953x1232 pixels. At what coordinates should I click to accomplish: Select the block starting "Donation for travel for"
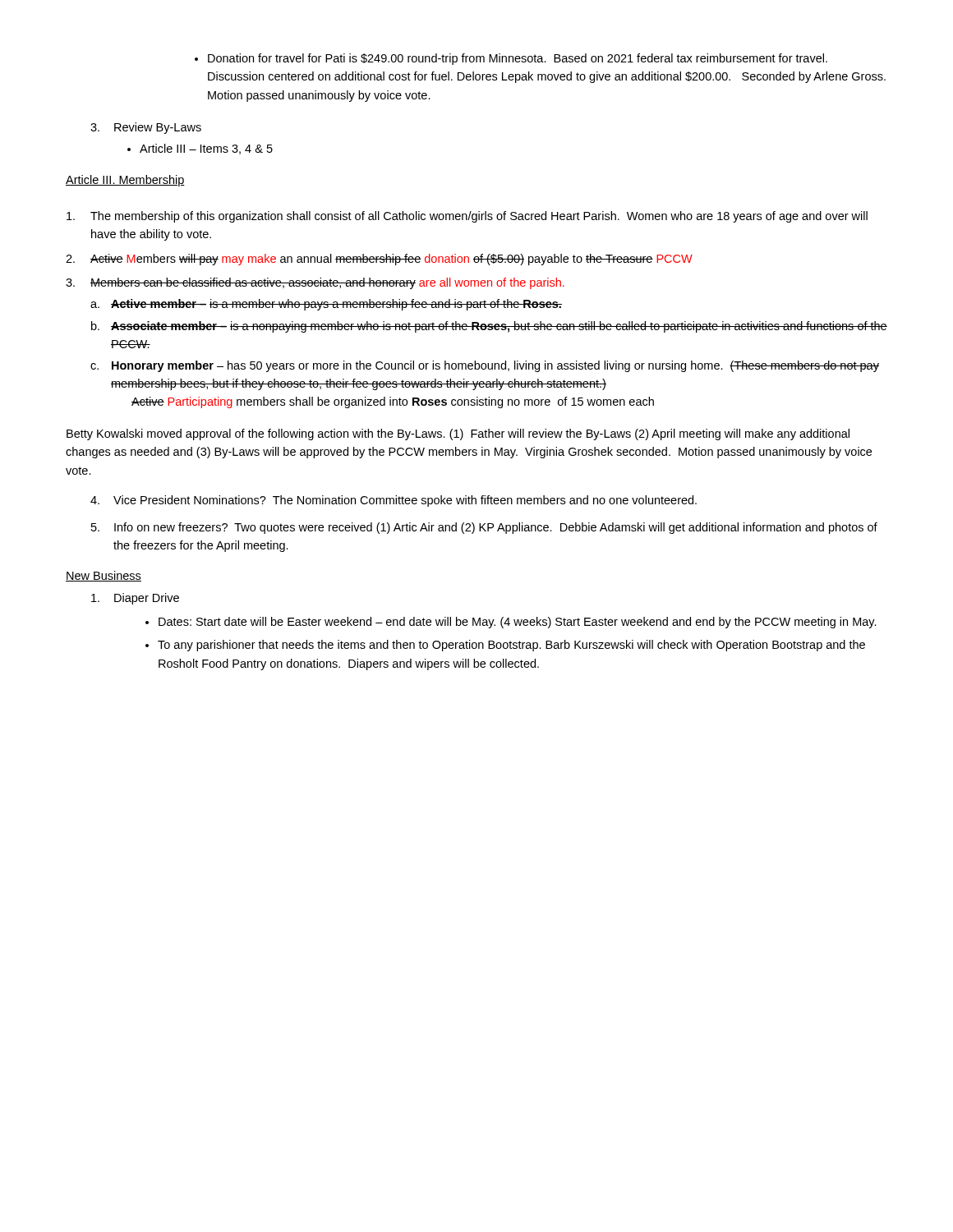(x=538, y=77)
